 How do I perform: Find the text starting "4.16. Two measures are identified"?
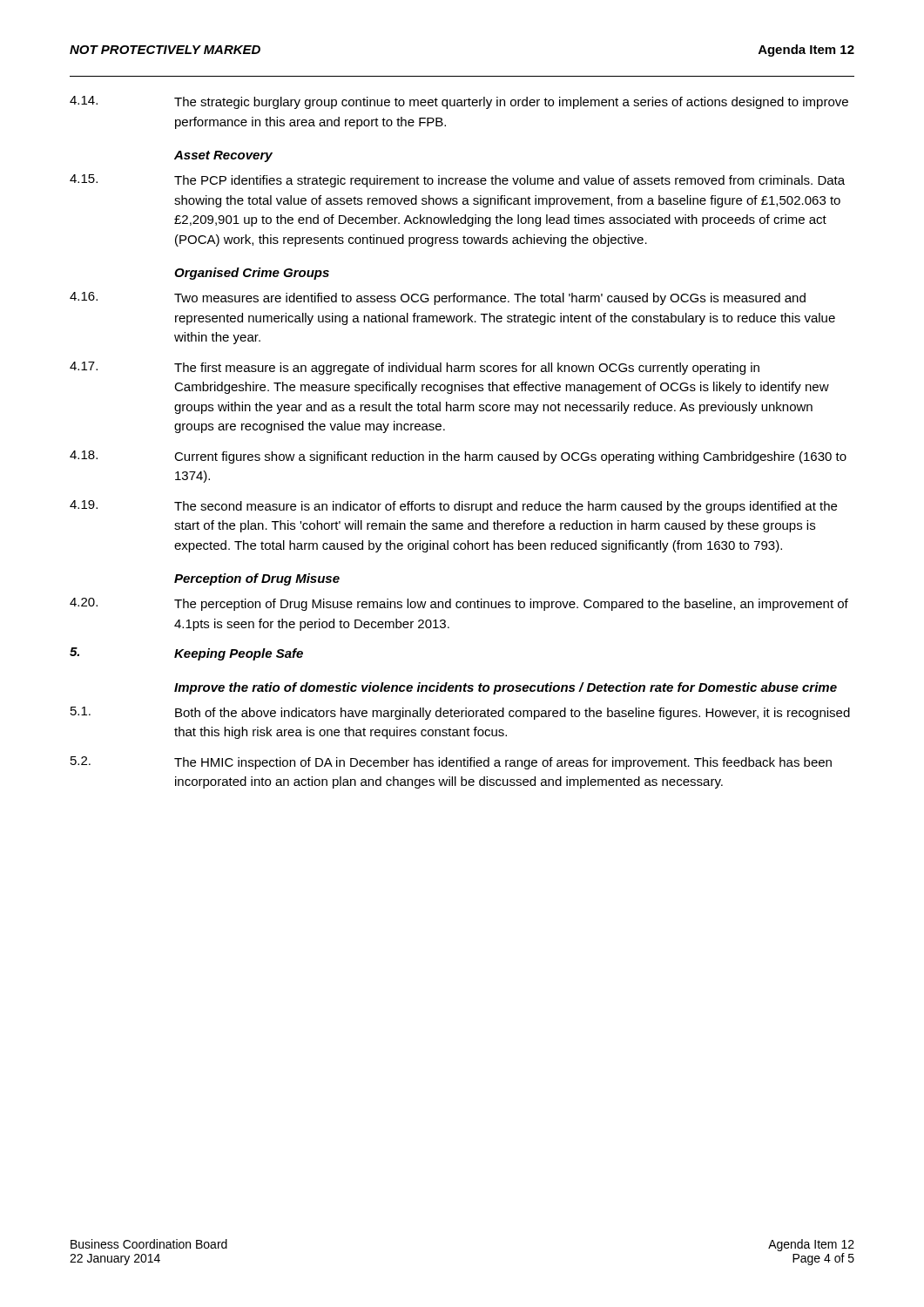point(462,318)
